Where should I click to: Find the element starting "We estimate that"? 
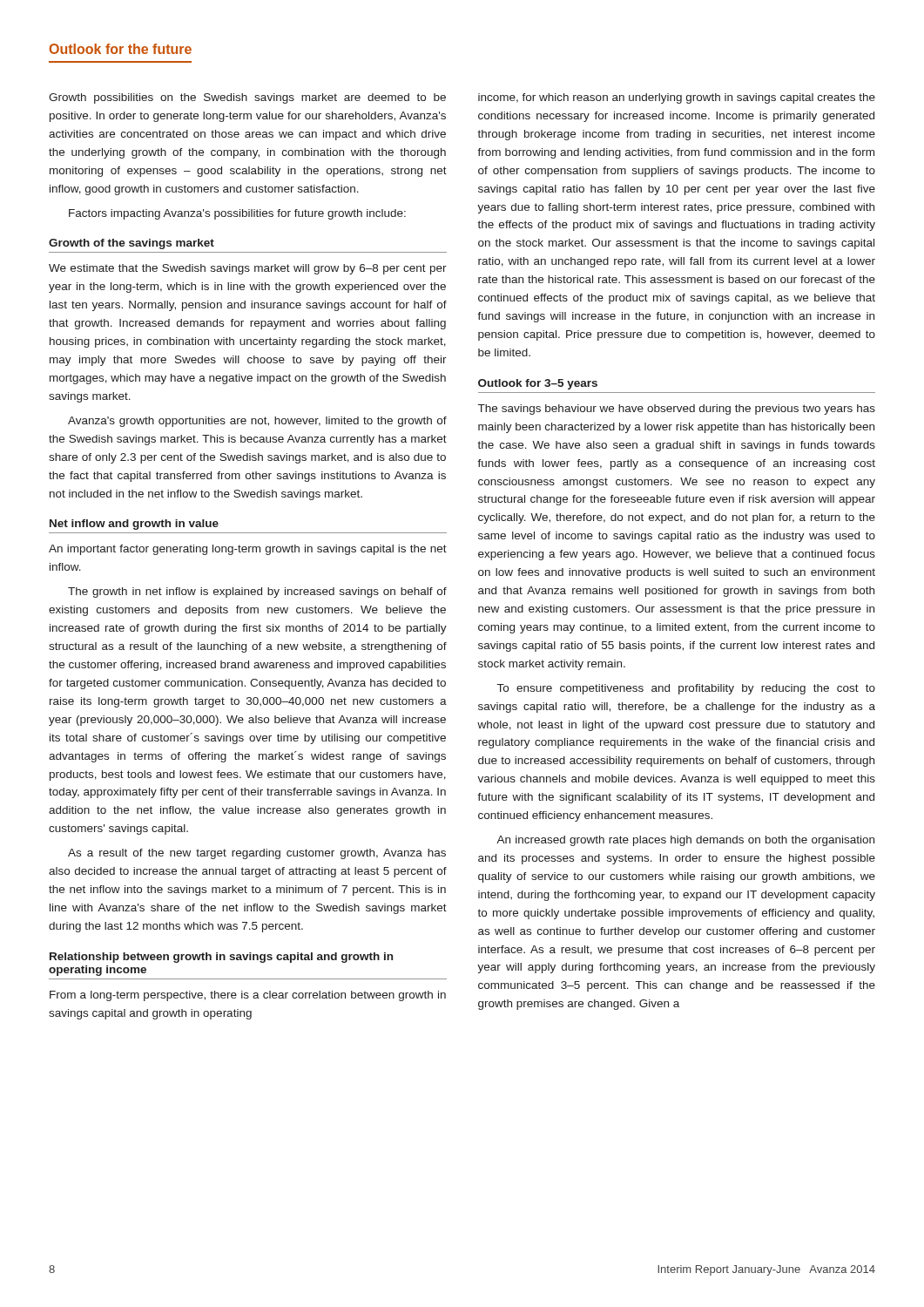tap(248, 382)
